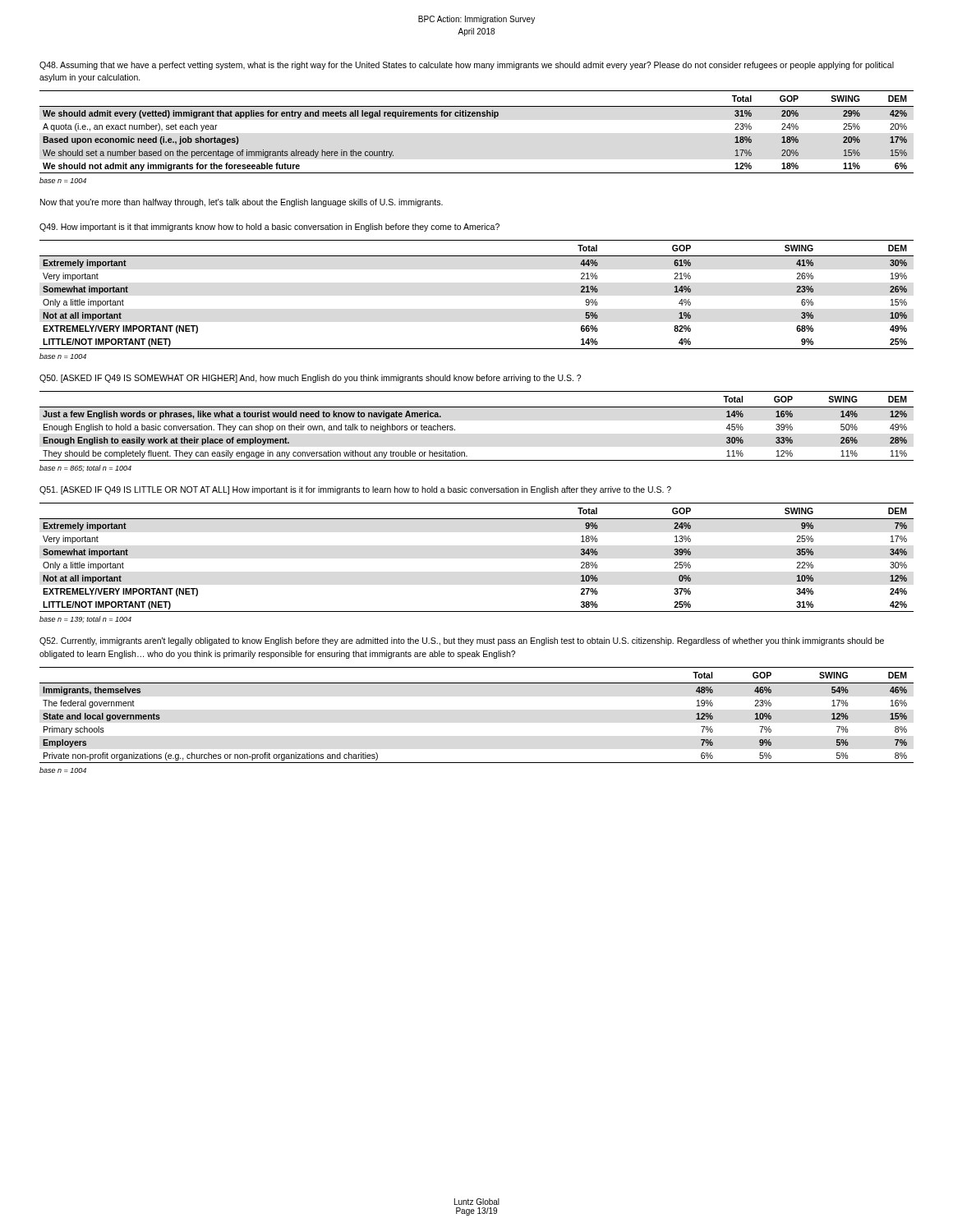Locate the element starting "Q52. Currently, immigrants aren't legally"
Screen dimensions: 1232x953
pos(462,647)
